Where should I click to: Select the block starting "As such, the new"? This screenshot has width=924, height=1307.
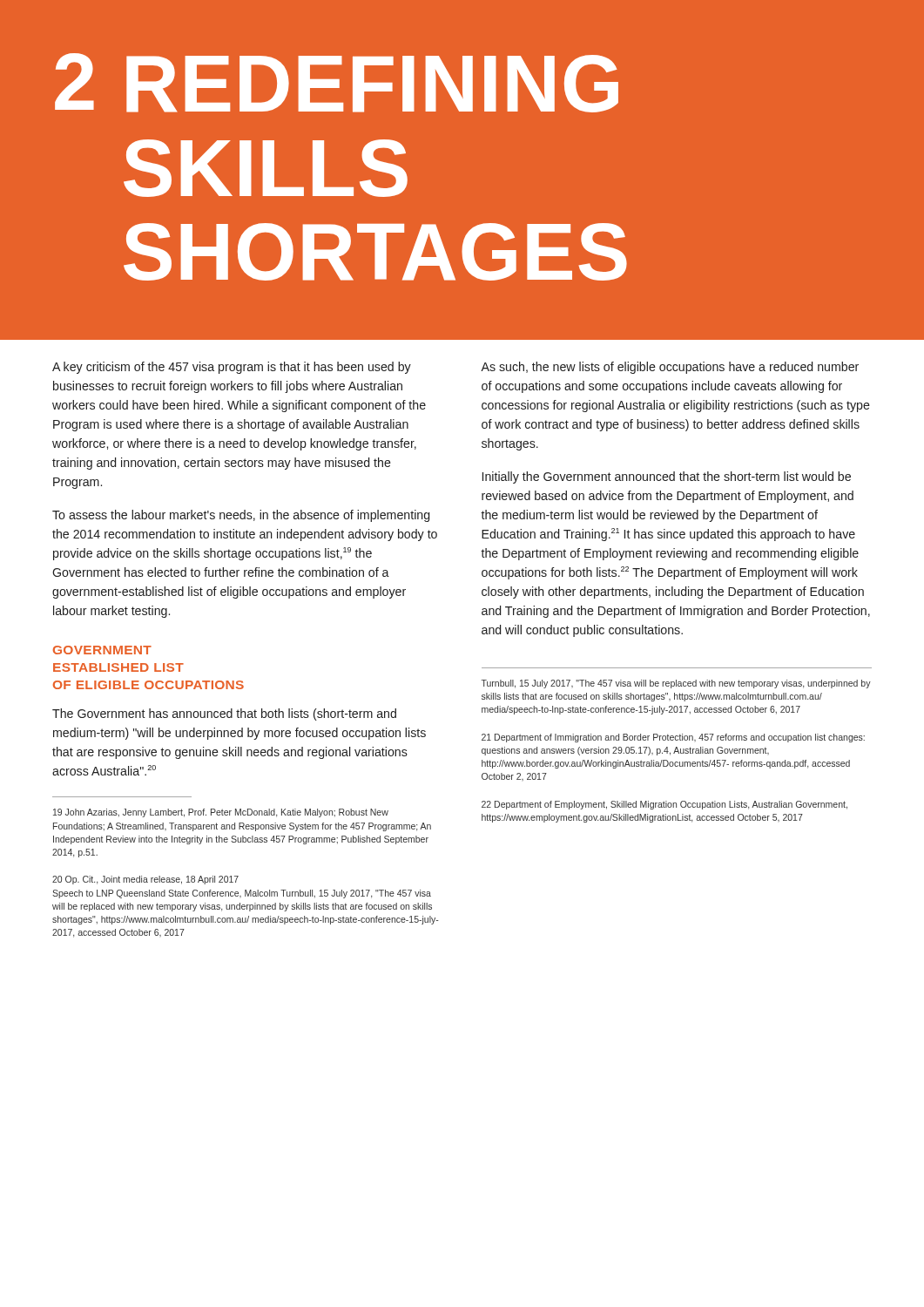(x=676, y=405)
